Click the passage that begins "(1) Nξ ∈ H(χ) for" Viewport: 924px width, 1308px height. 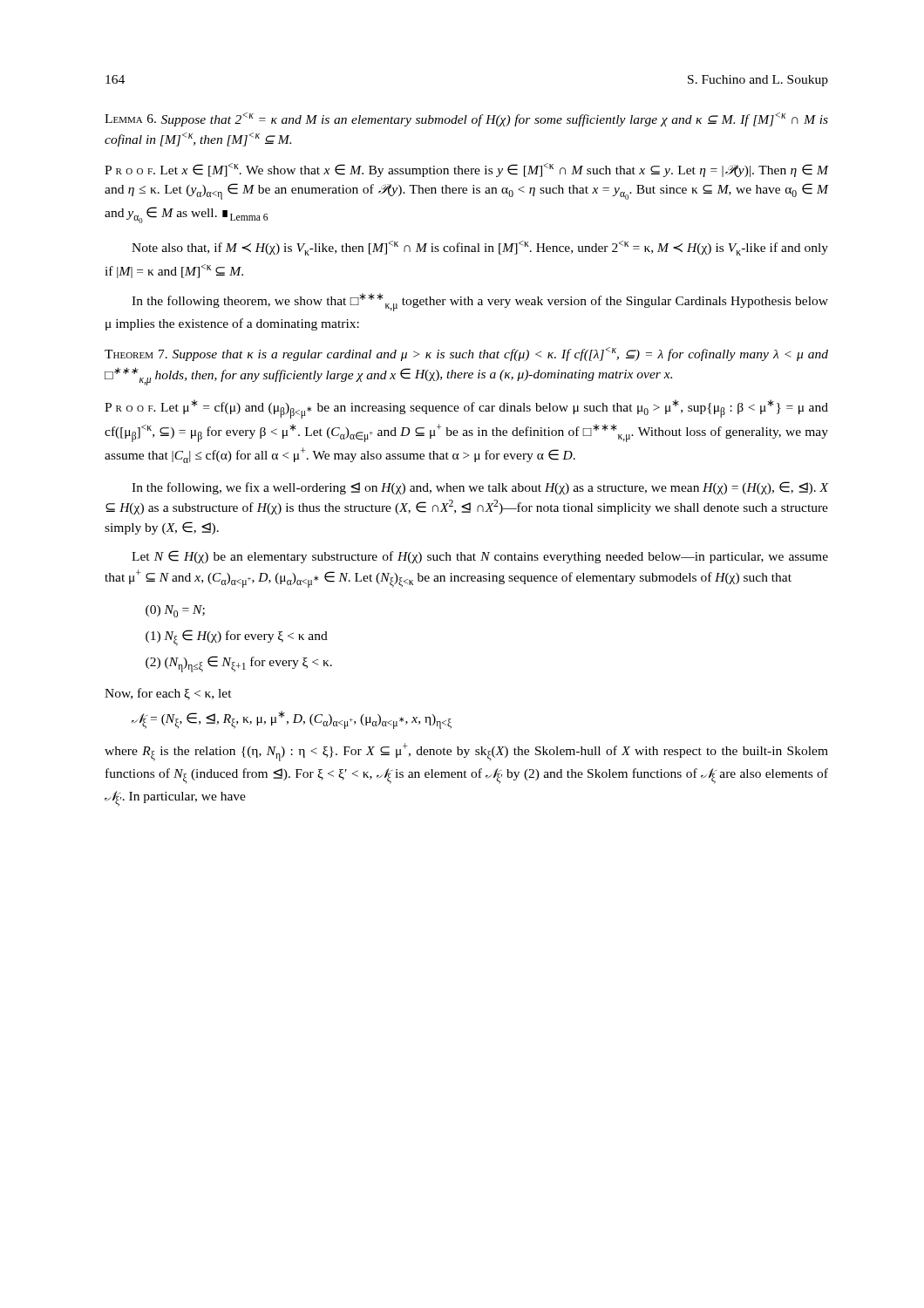(x=236, y=637)
